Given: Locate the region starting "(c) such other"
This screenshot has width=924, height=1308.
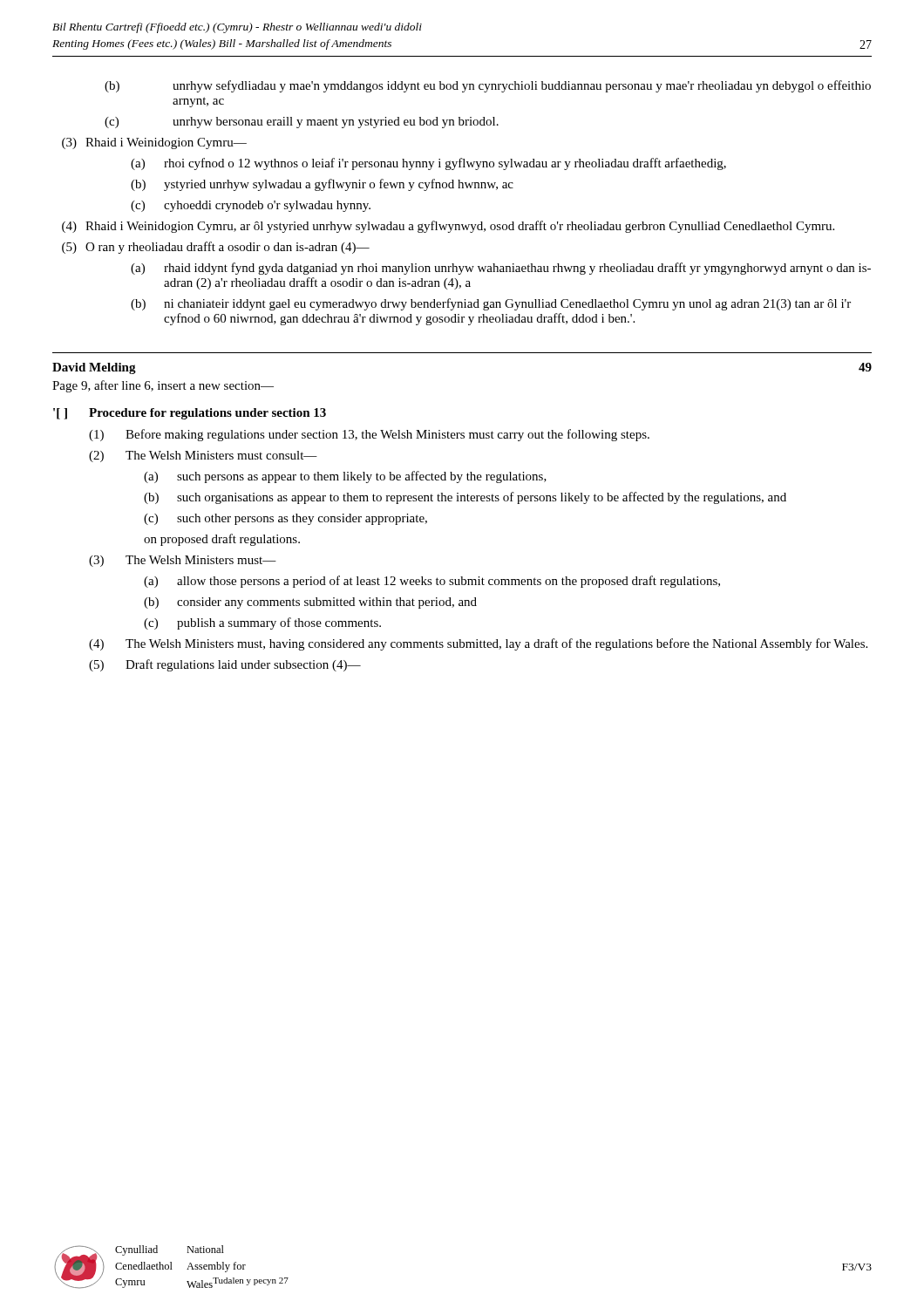Looking at the screenshot, I should tap(285, 519).
